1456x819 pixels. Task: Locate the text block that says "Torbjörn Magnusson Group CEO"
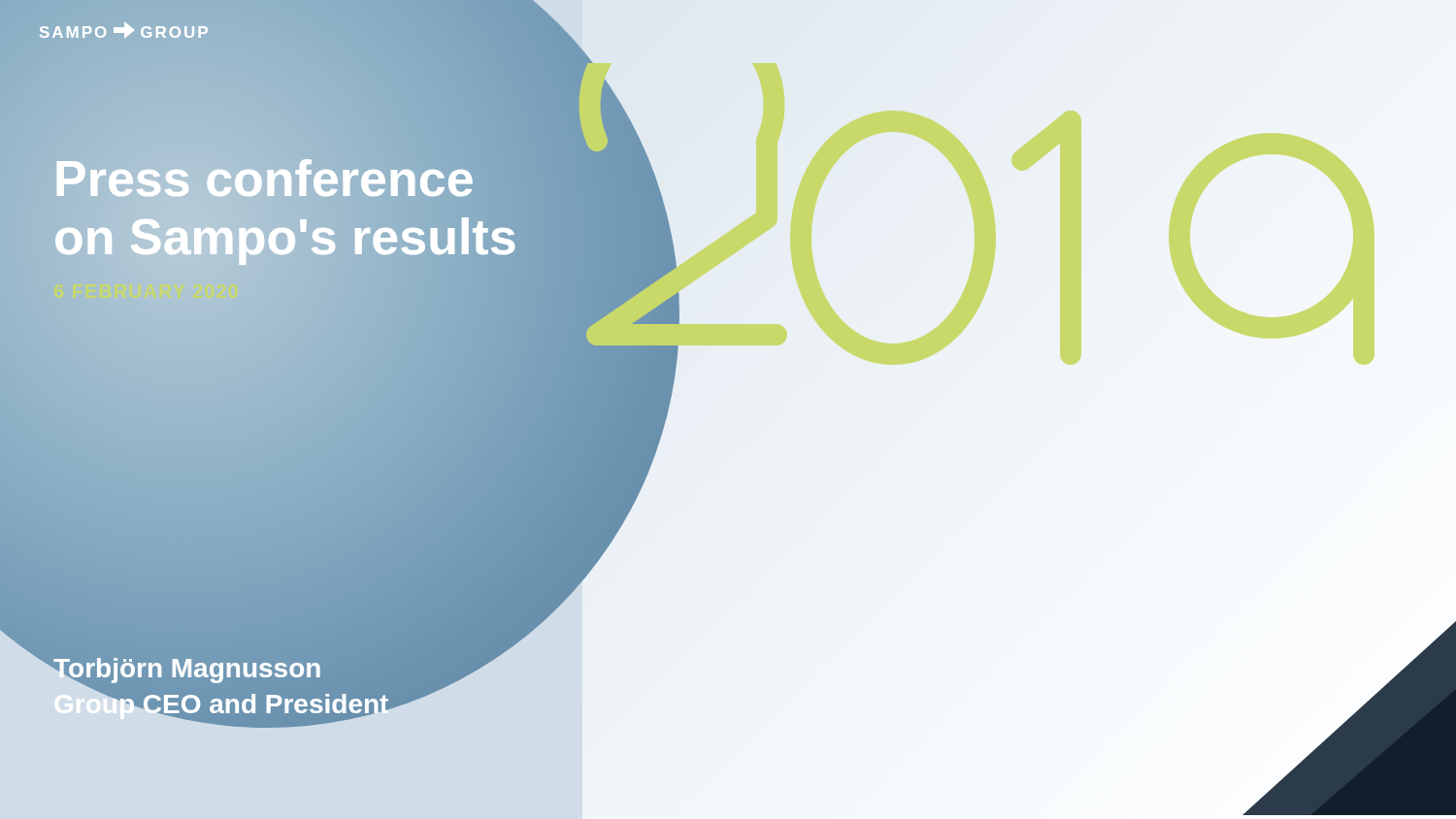pyautogui.click(x=221, y=687)
